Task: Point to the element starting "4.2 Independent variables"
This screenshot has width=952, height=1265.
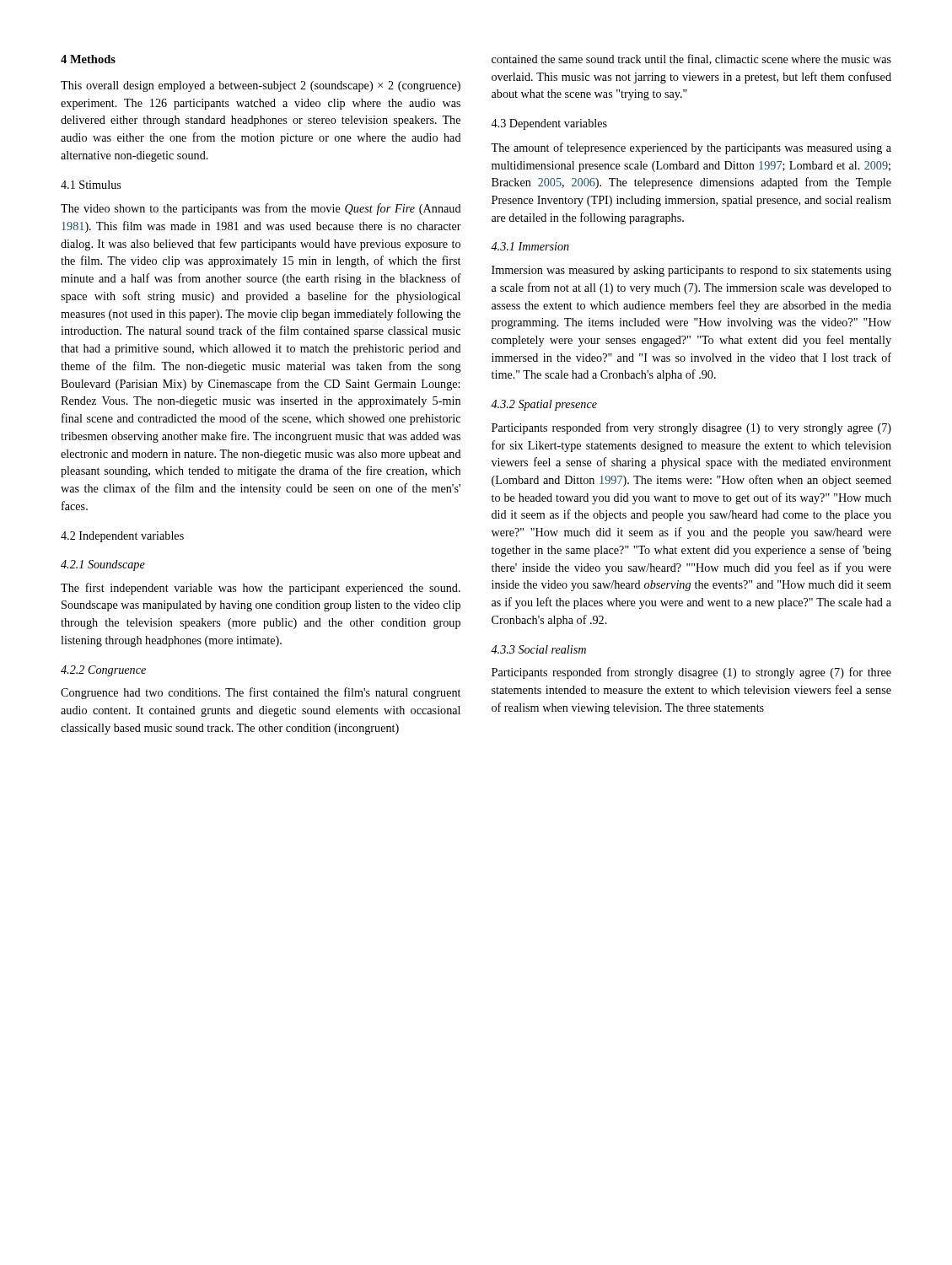Action: [x=122, y=535]
